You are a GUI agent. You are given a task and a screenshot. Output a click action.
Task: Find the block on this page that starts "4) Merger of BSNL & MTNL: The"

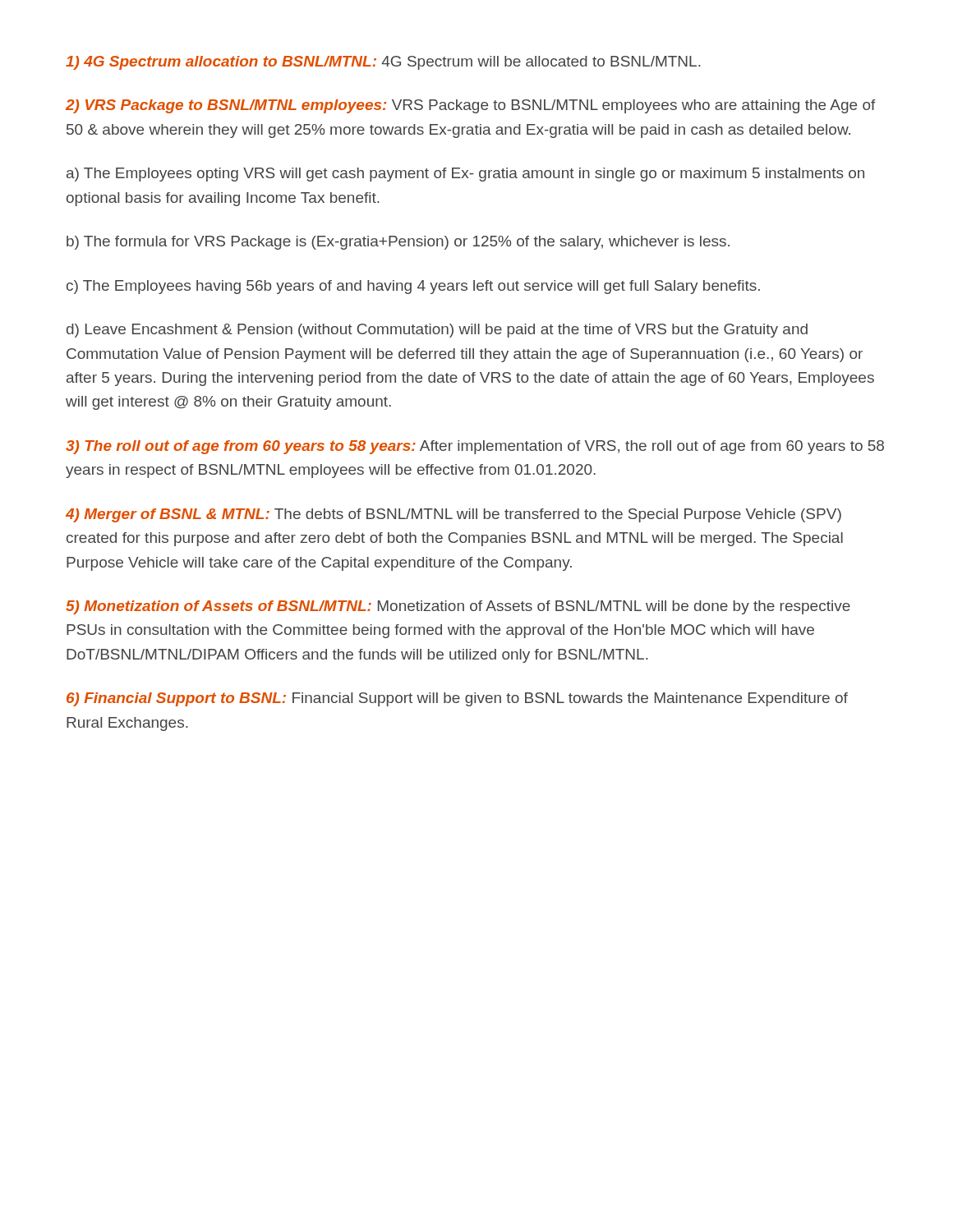[x=455, y=538]
